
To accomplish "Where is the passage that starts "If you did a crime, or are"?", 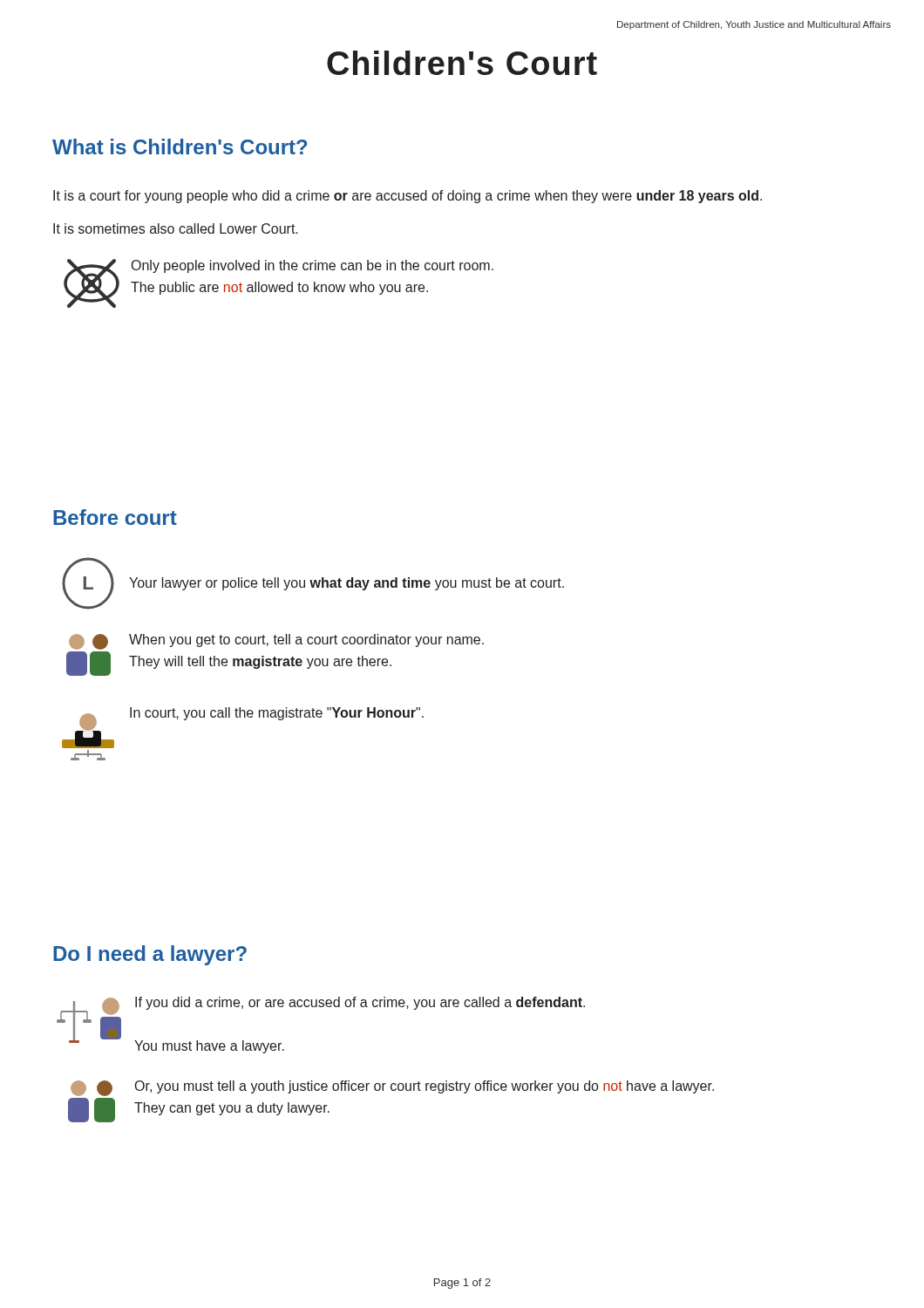I will point(360,1003).
